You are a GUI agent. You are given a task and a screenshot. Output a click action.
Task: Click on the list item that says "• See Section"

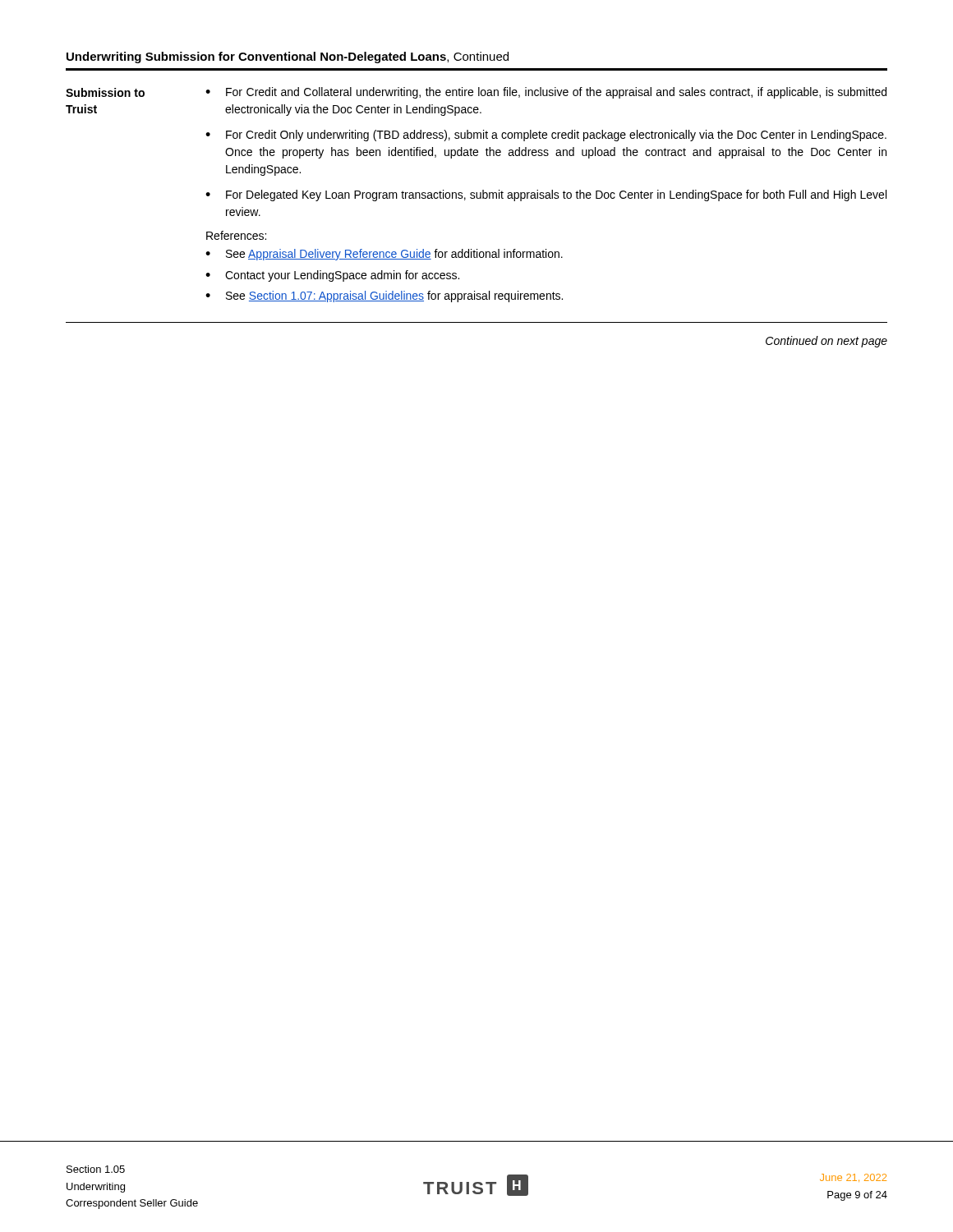click(546, 297)
